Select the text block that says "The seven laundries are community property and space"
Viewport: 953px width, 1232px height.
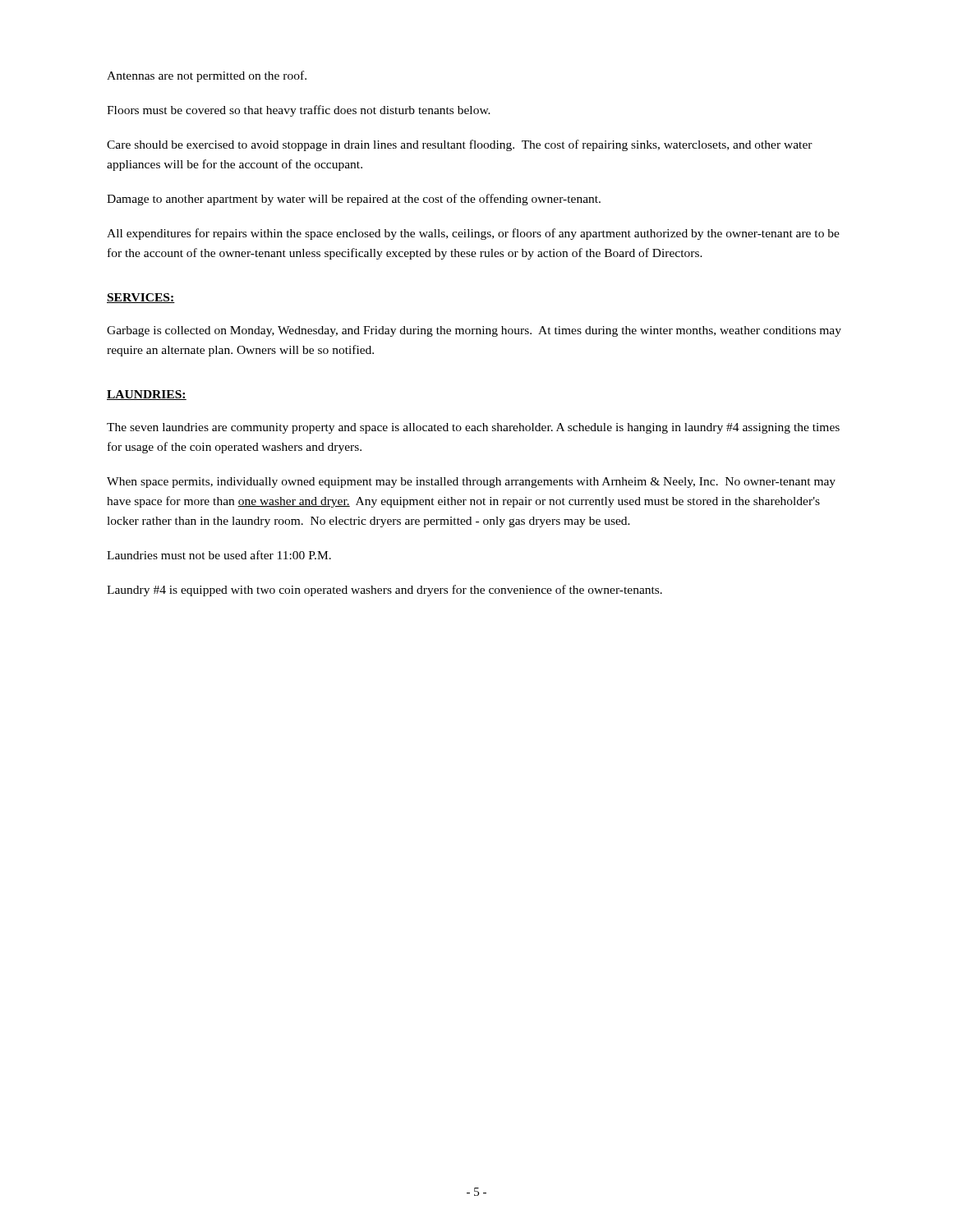[x=473, y=437]
